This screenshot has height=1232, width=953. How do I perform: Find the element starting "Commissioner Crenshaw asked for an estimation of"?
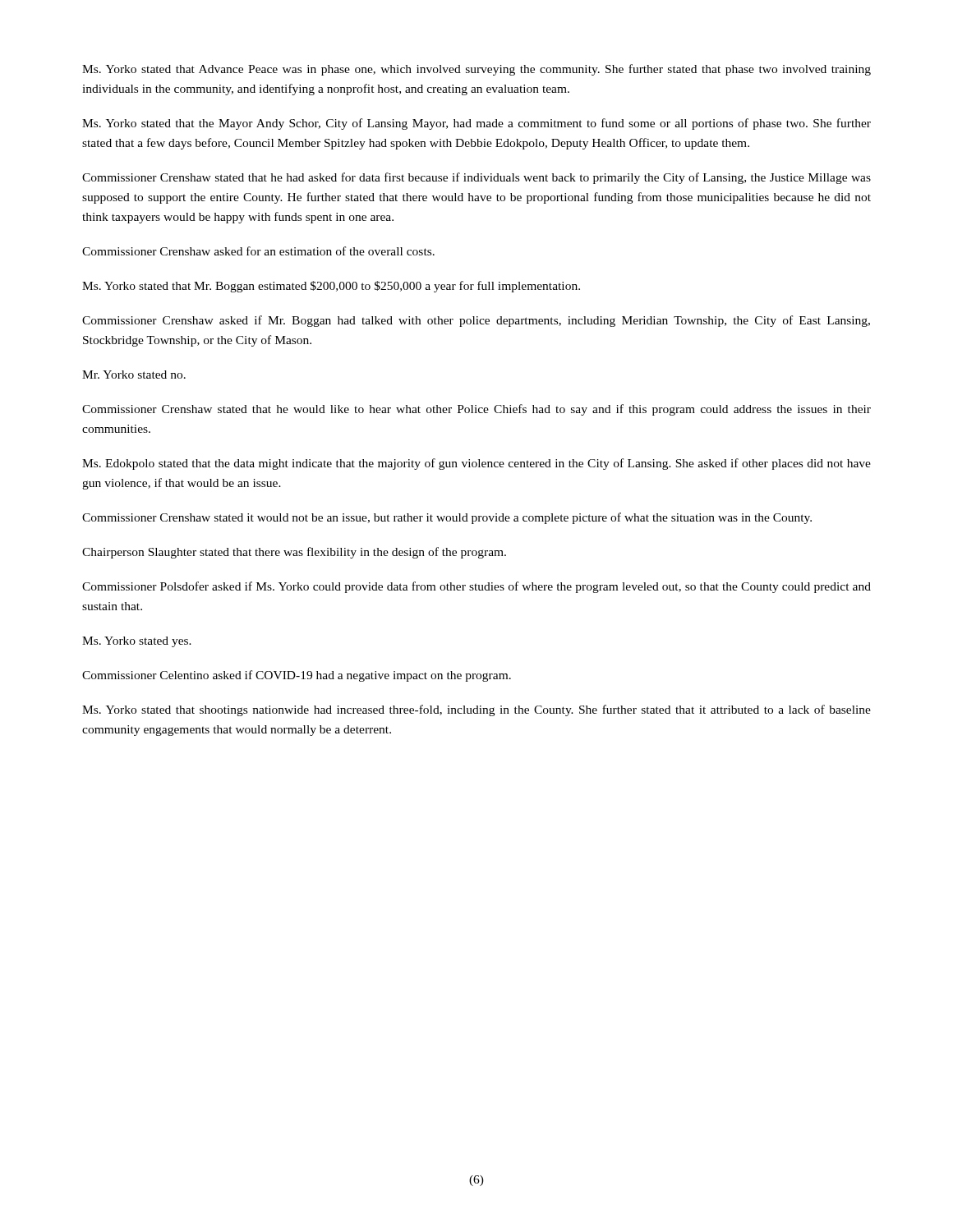(259, 251)
